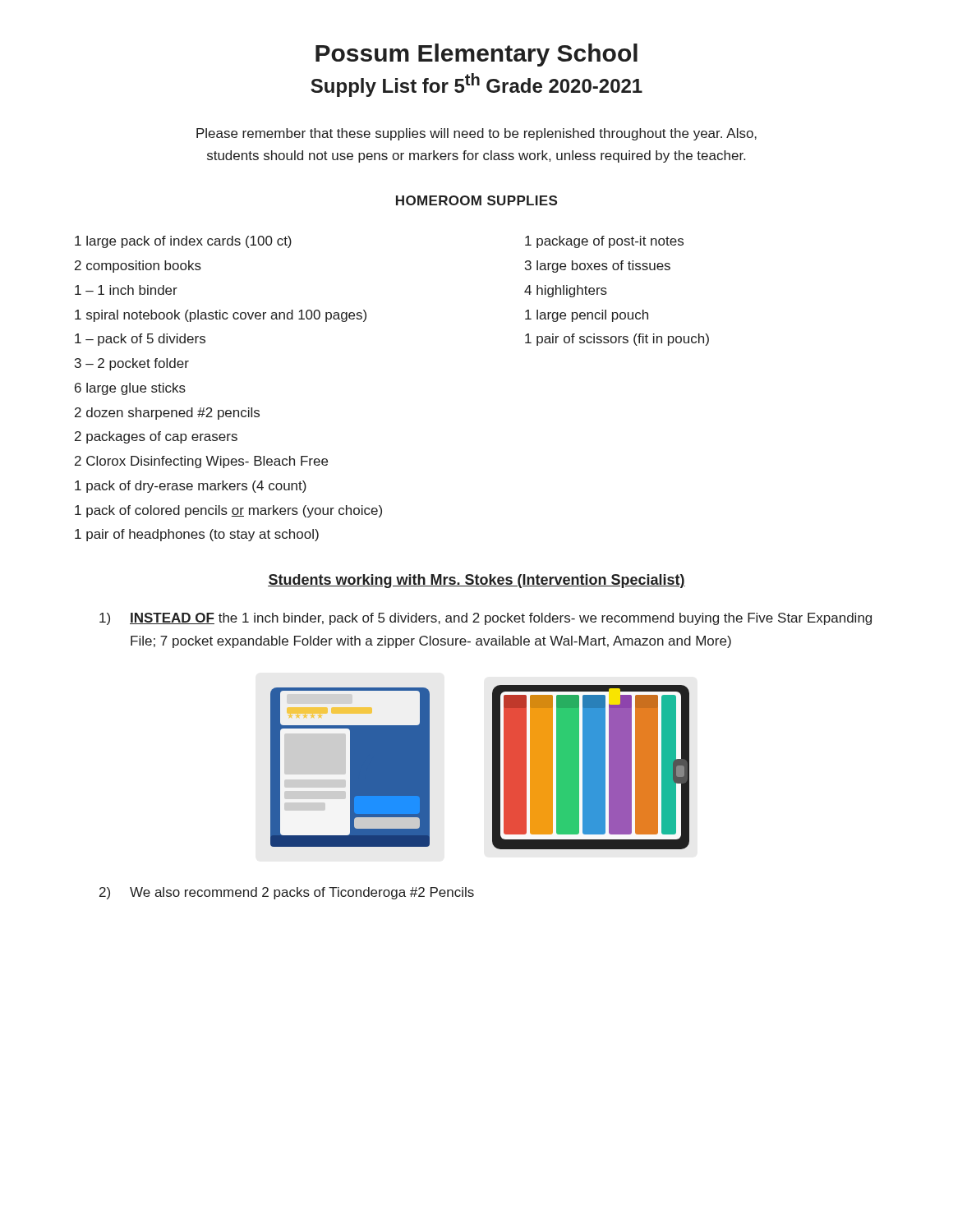Find the block starting "1 package of post-it notes"
Screen dimensions: 1232x953
pyautogui.click(x=604, y=241)
